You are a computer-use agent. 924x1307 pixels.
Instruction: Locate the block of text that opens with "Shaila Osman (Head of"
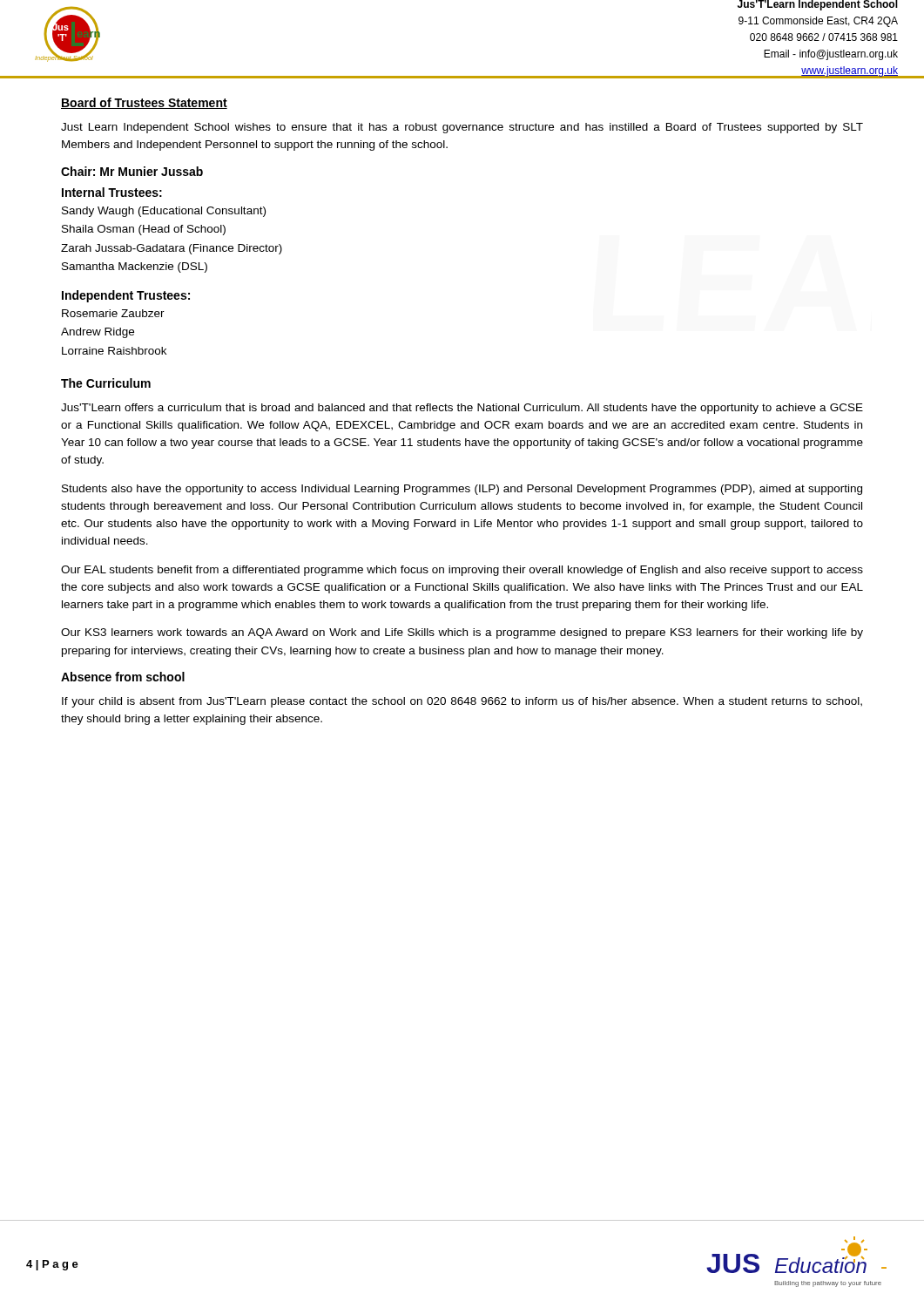click(144, 229)
